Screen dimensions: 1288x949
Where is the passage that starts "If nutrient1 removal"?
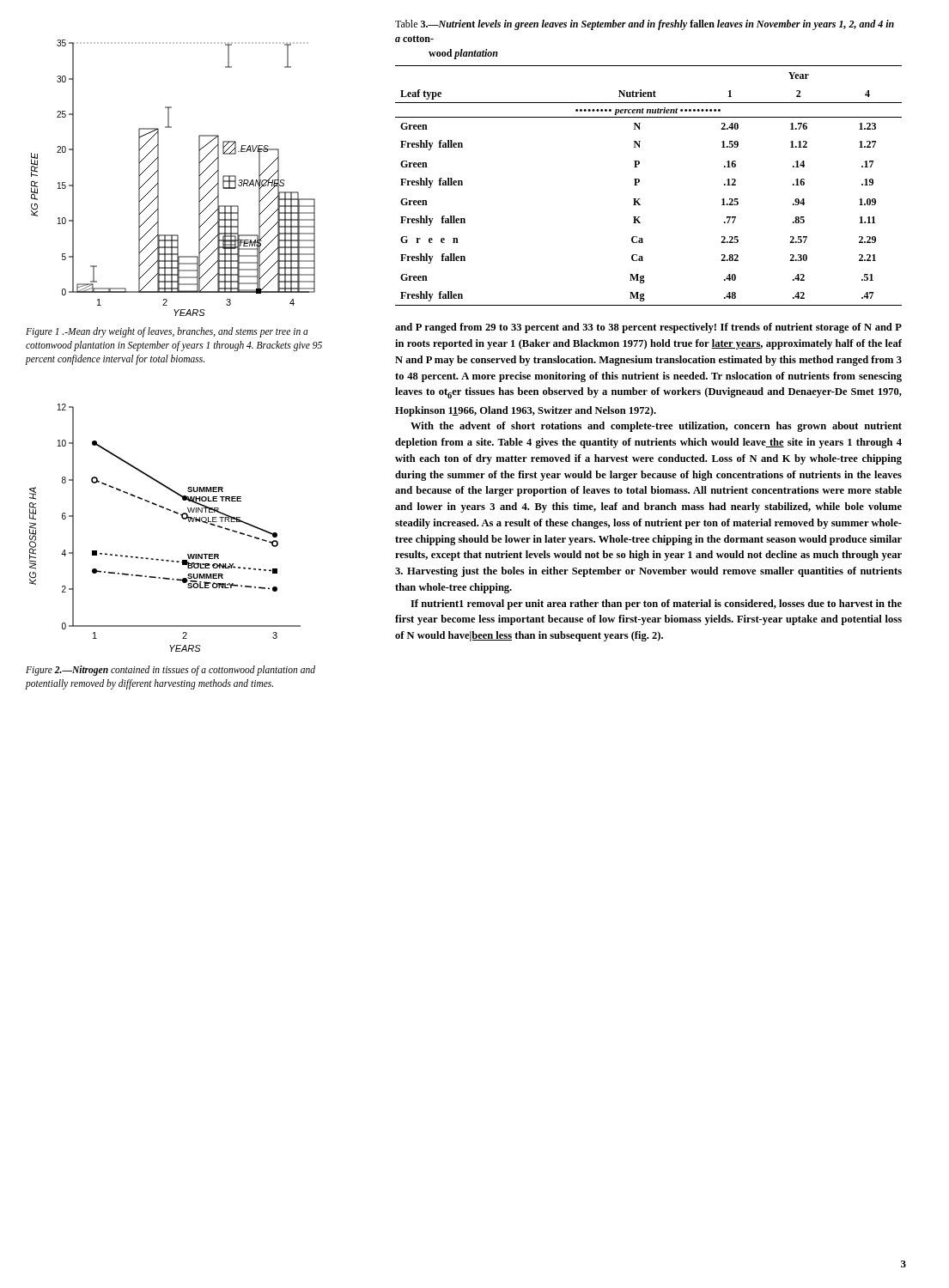click(648, 619)
